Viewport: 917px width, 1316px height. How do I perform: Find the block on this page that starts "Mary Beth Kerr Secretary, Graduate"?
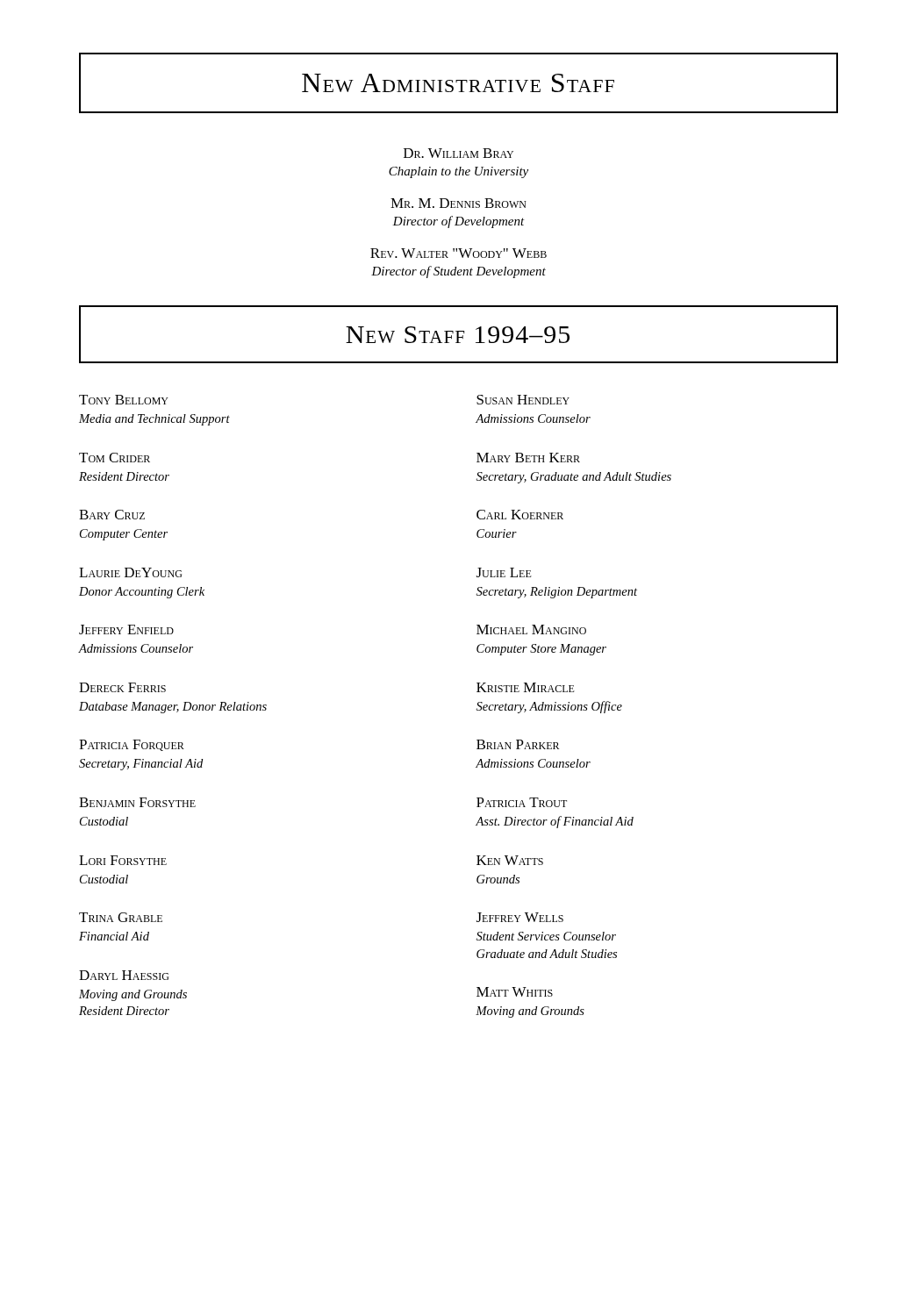pyautogui.click(x=657, y=467)
